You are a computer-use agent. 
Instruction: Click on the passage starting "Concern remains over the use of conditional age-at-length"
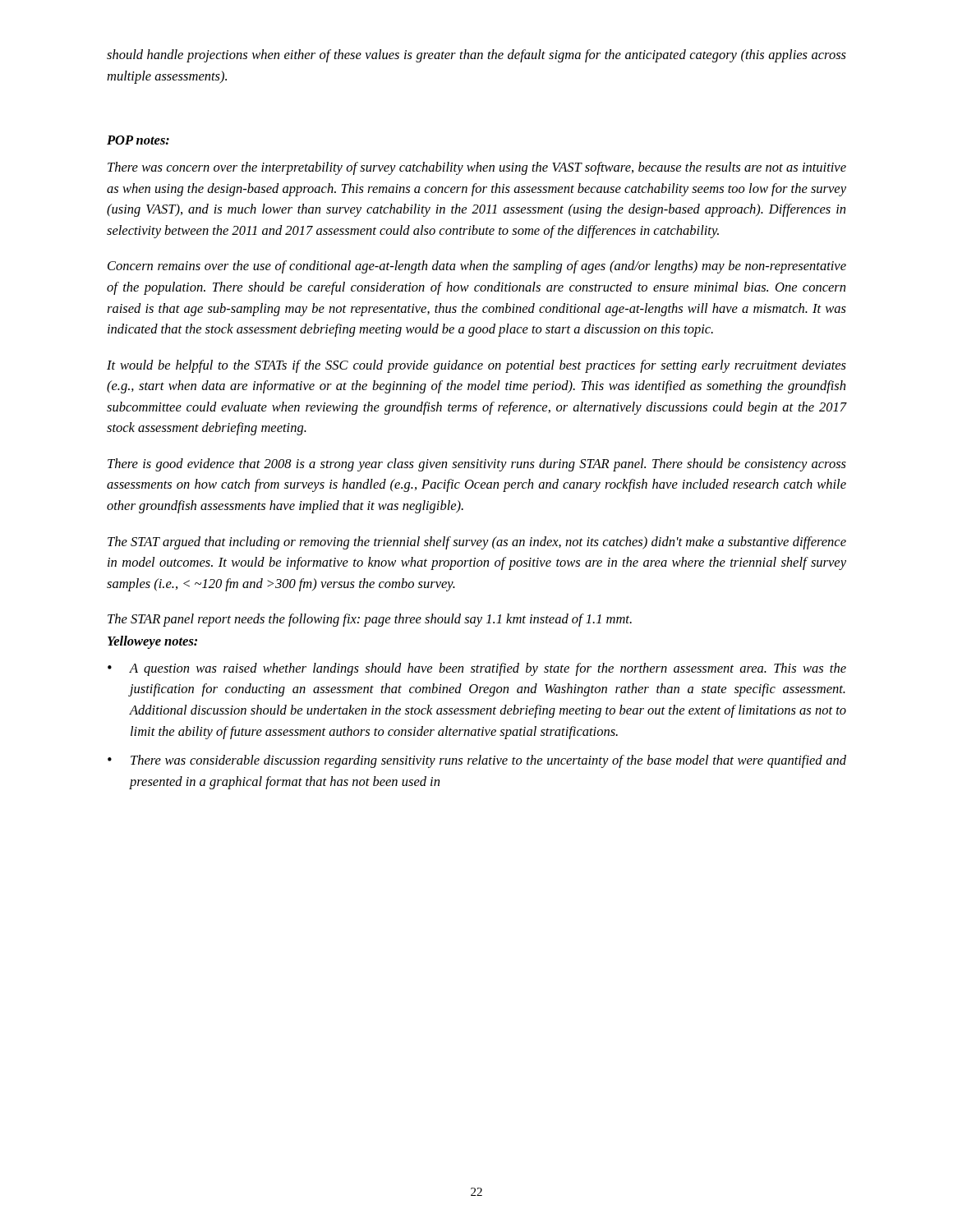coord(476,298)
